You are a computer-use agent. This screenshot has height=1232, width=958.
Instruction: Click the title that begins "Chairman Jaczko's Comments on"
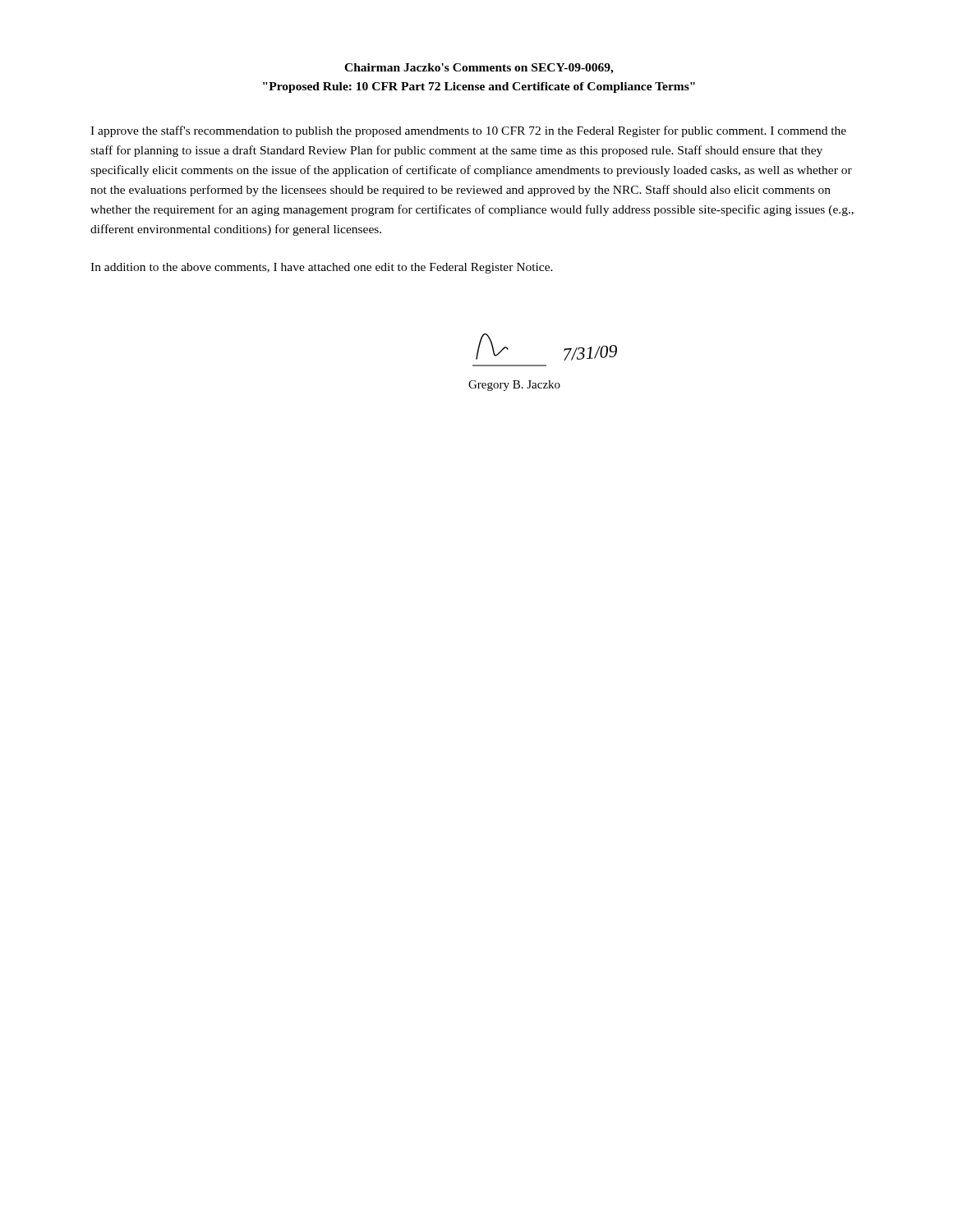[x=479, y=77]
